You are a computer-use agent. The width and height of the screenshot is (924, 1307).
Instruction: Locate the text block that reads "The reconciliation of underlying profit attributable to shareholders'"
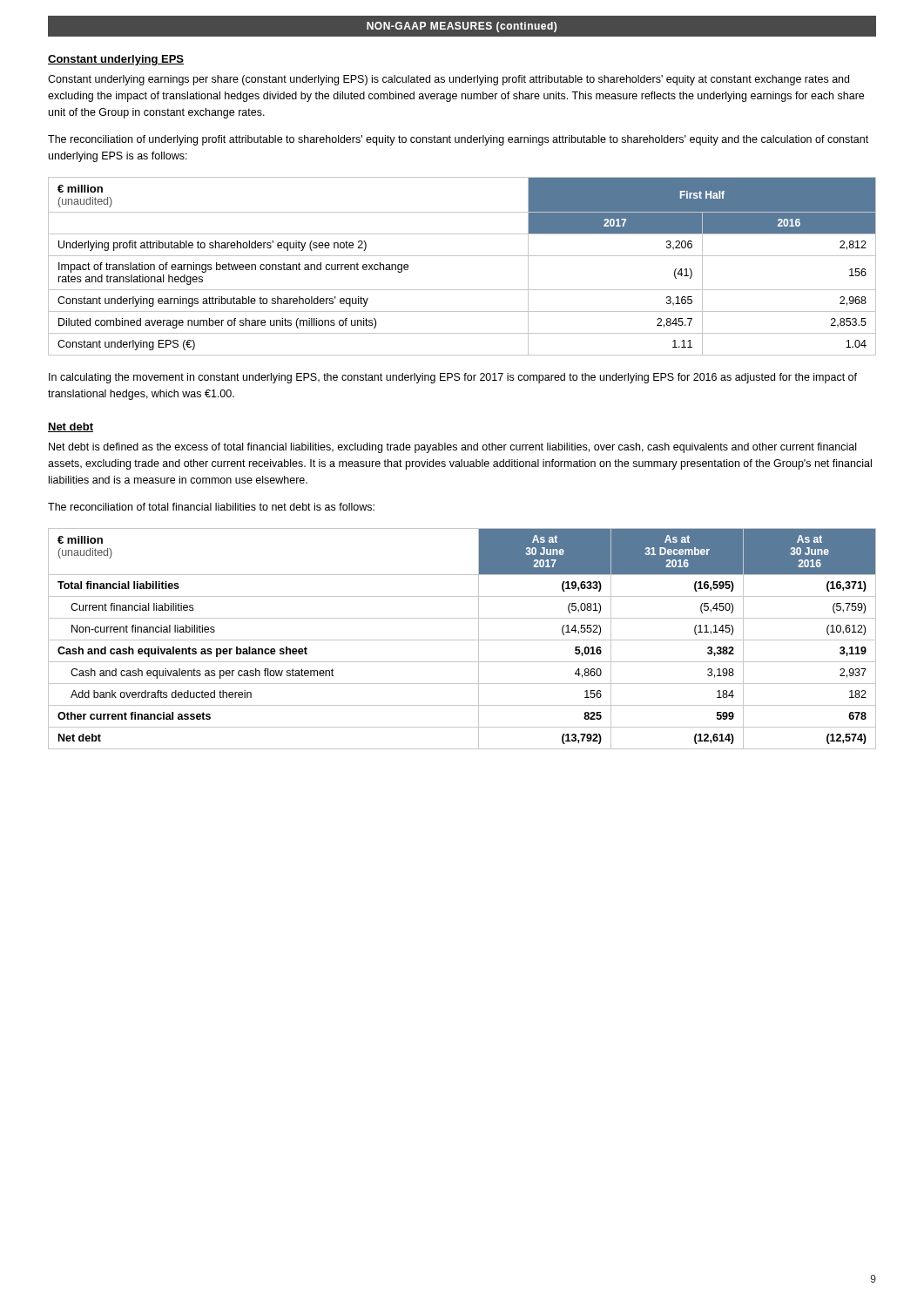point(458,148)
